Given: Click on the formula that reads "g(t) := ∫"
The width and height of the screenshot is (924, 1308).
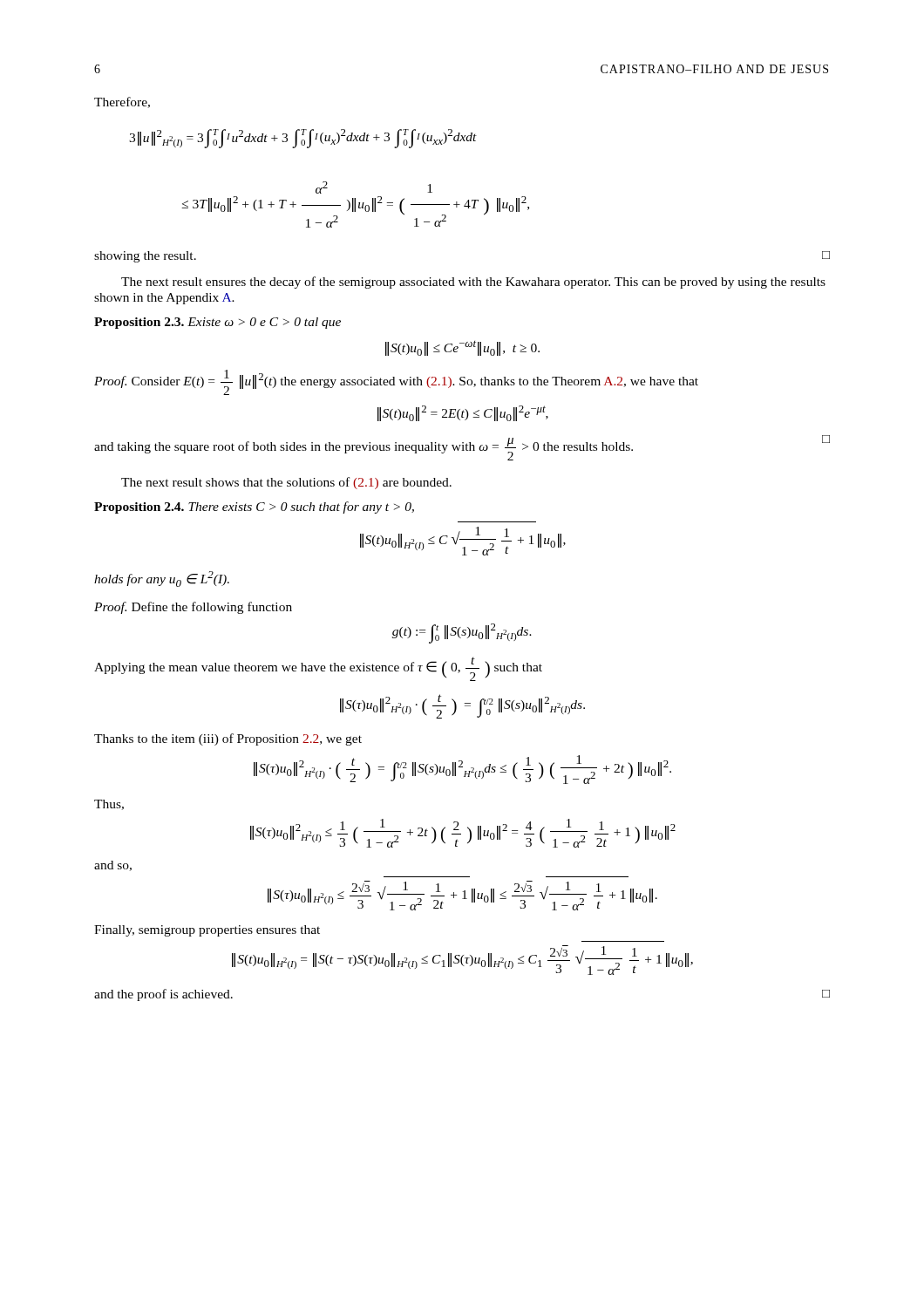Looking at the screenshot, I should 462,632.
